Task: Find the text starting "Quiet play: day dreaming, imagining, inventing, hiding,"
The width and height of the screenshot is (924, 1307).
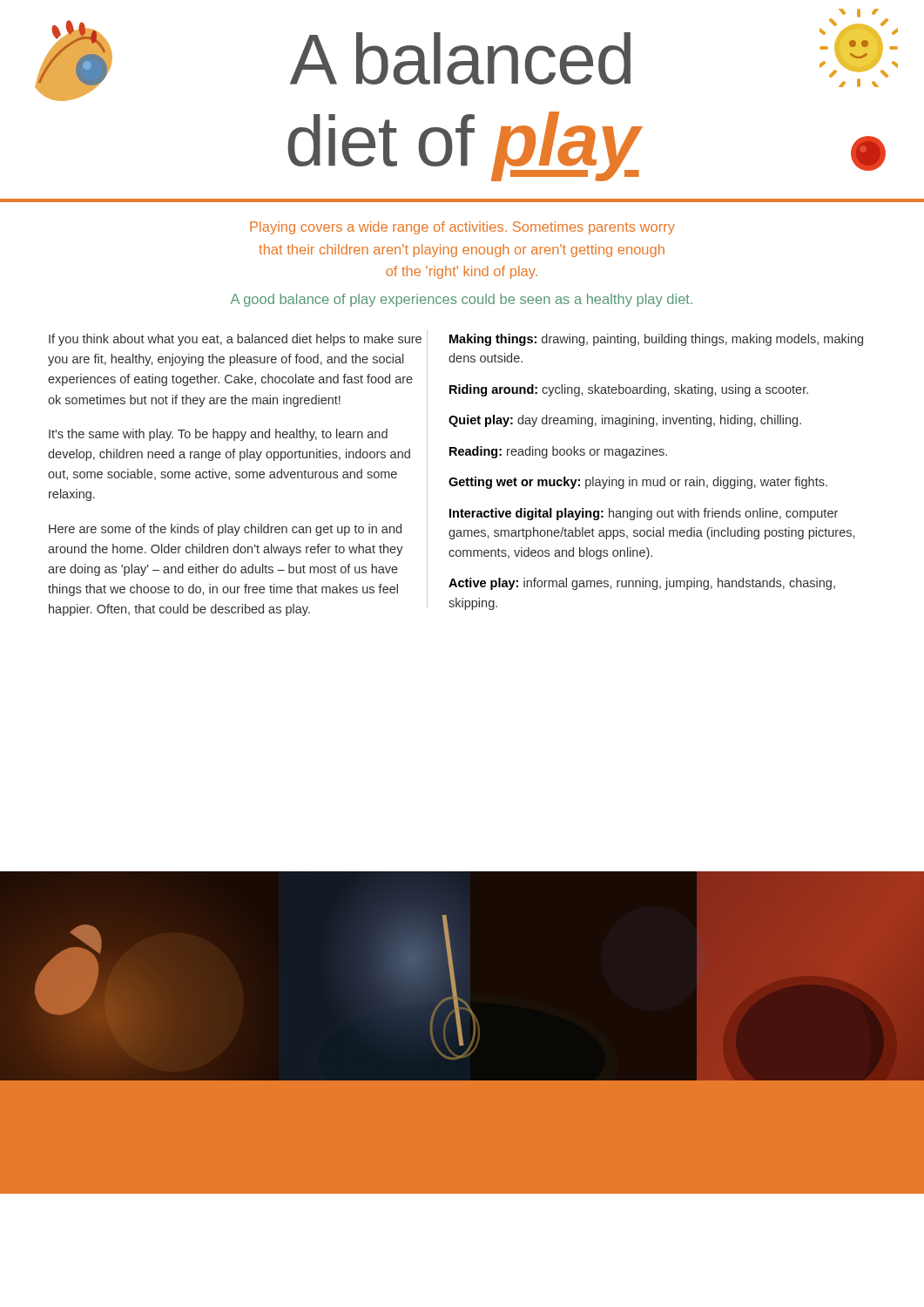Action: 625,420
